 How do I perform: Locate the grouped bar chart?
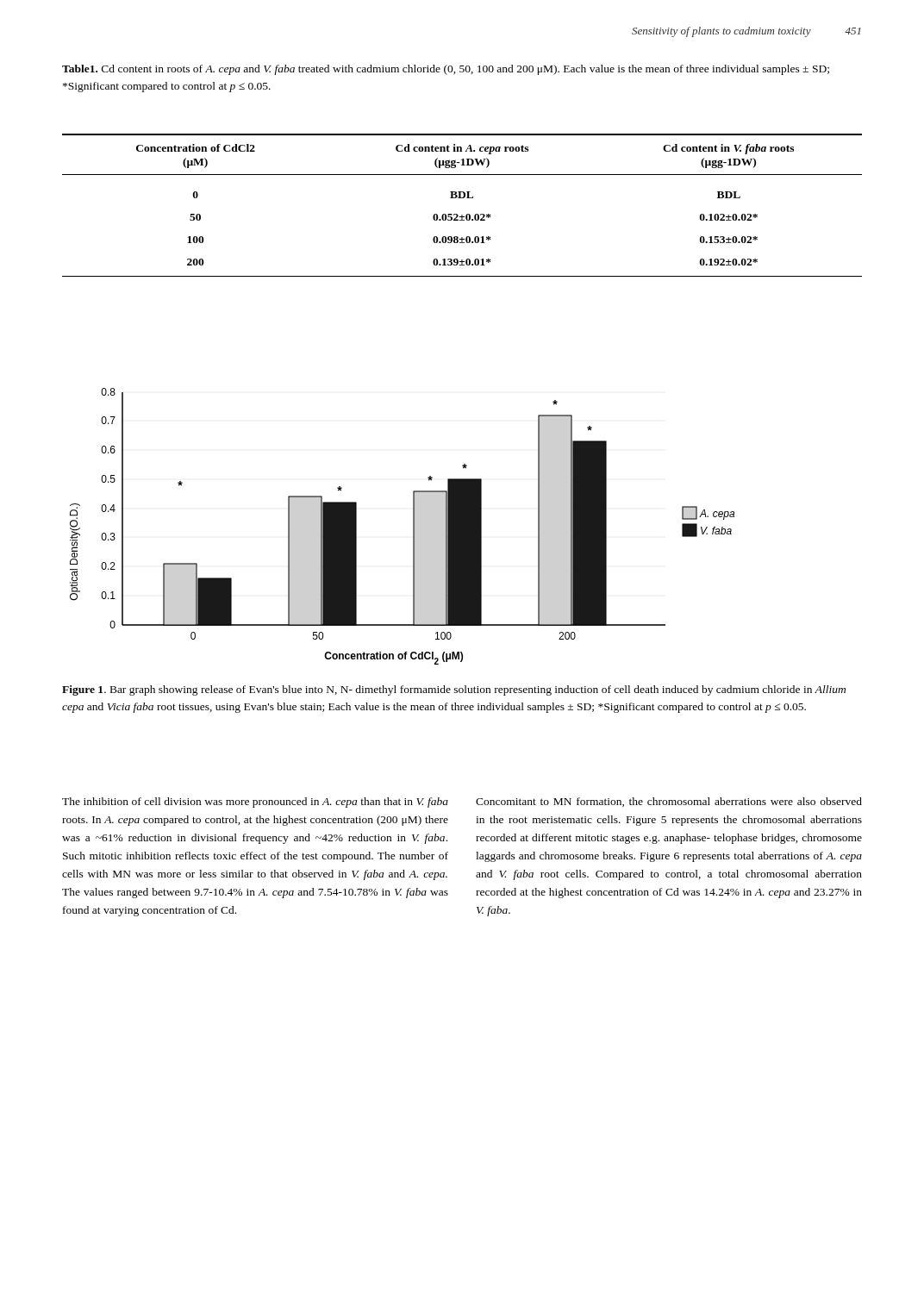pyautogui.click(x=462, y=526)
